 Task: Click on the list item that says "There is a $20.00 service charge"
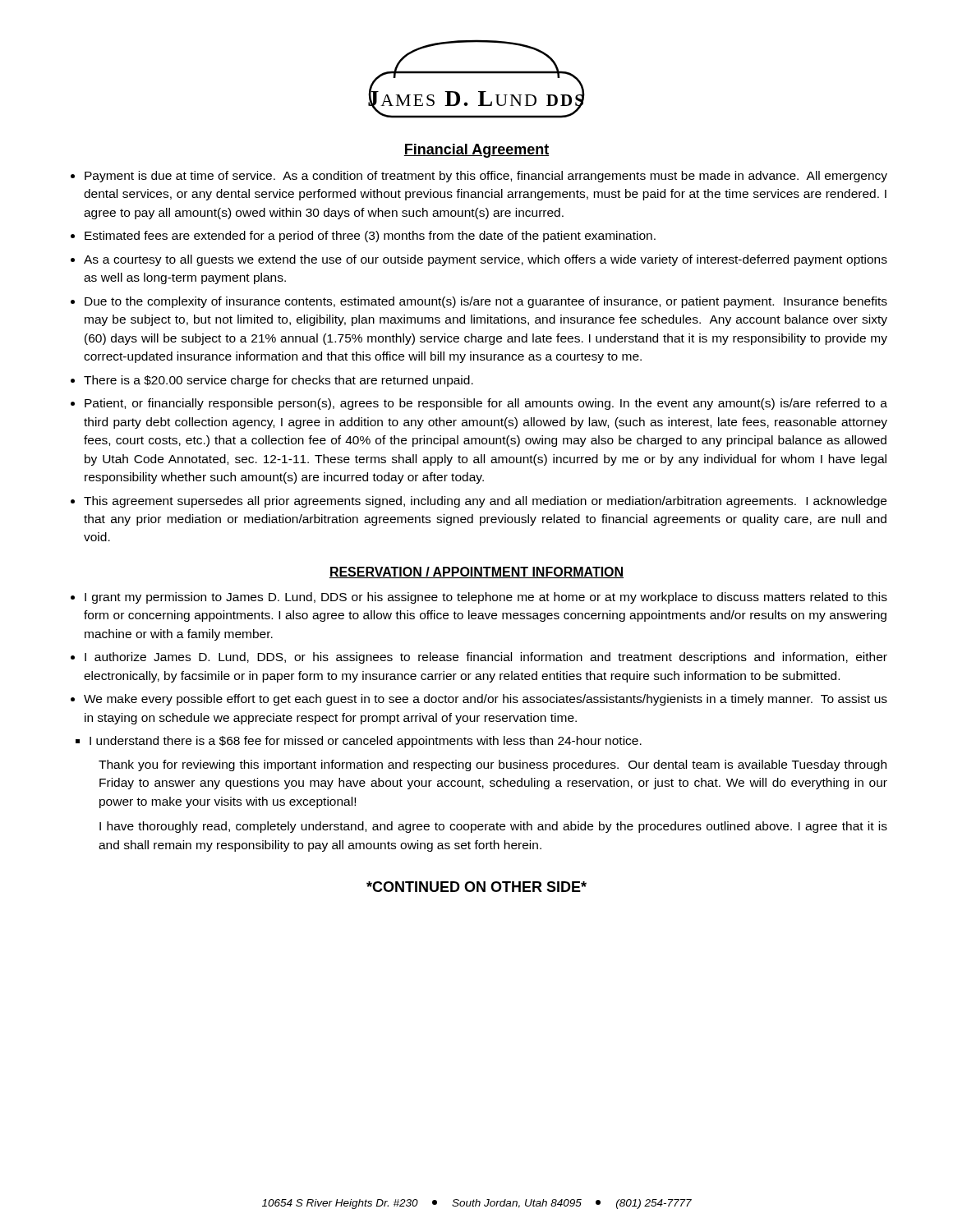click(279, 380)
